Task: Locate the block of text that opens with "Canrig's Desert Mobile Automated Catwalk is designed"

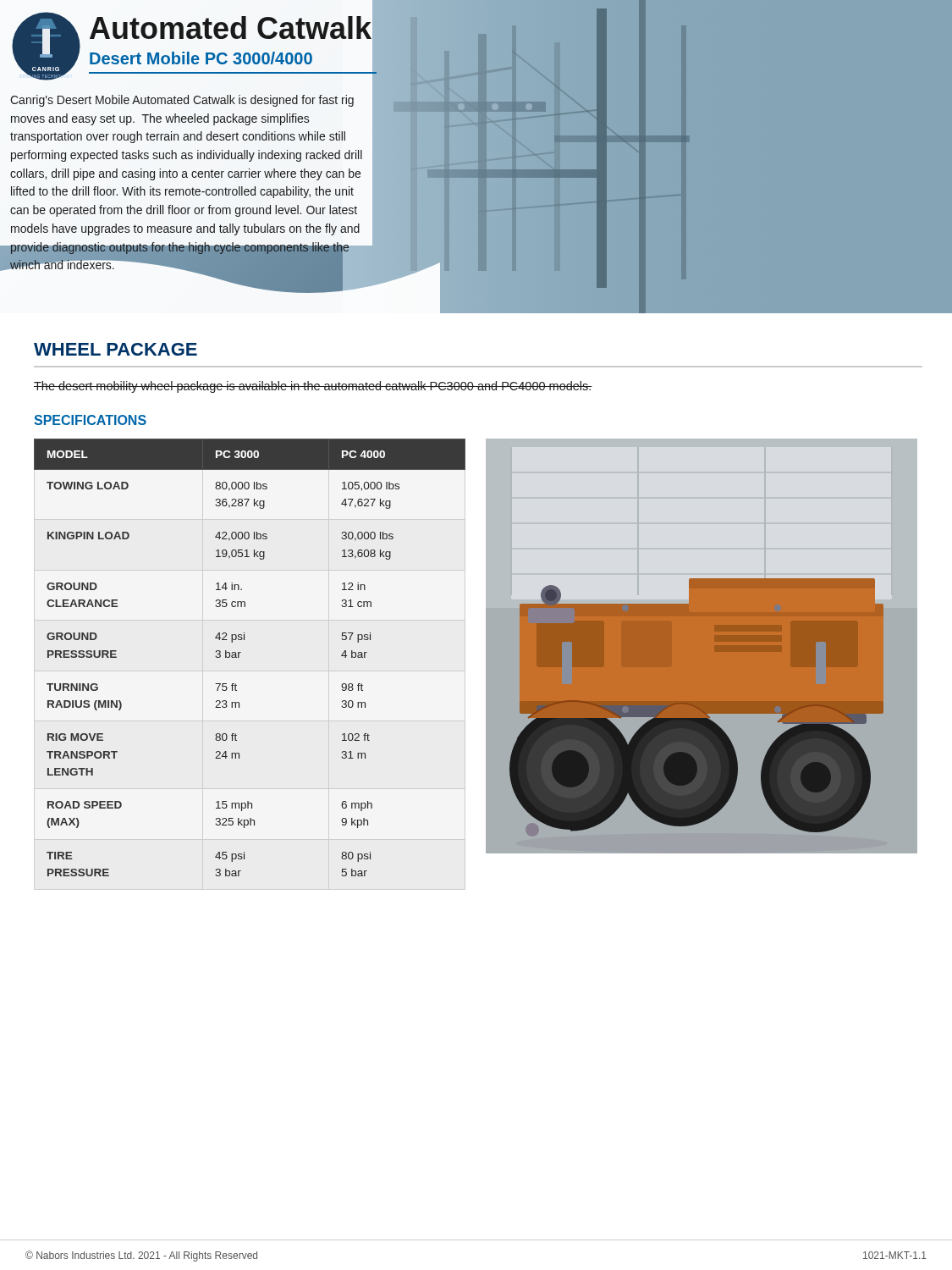Action: (x=186, y=182)
